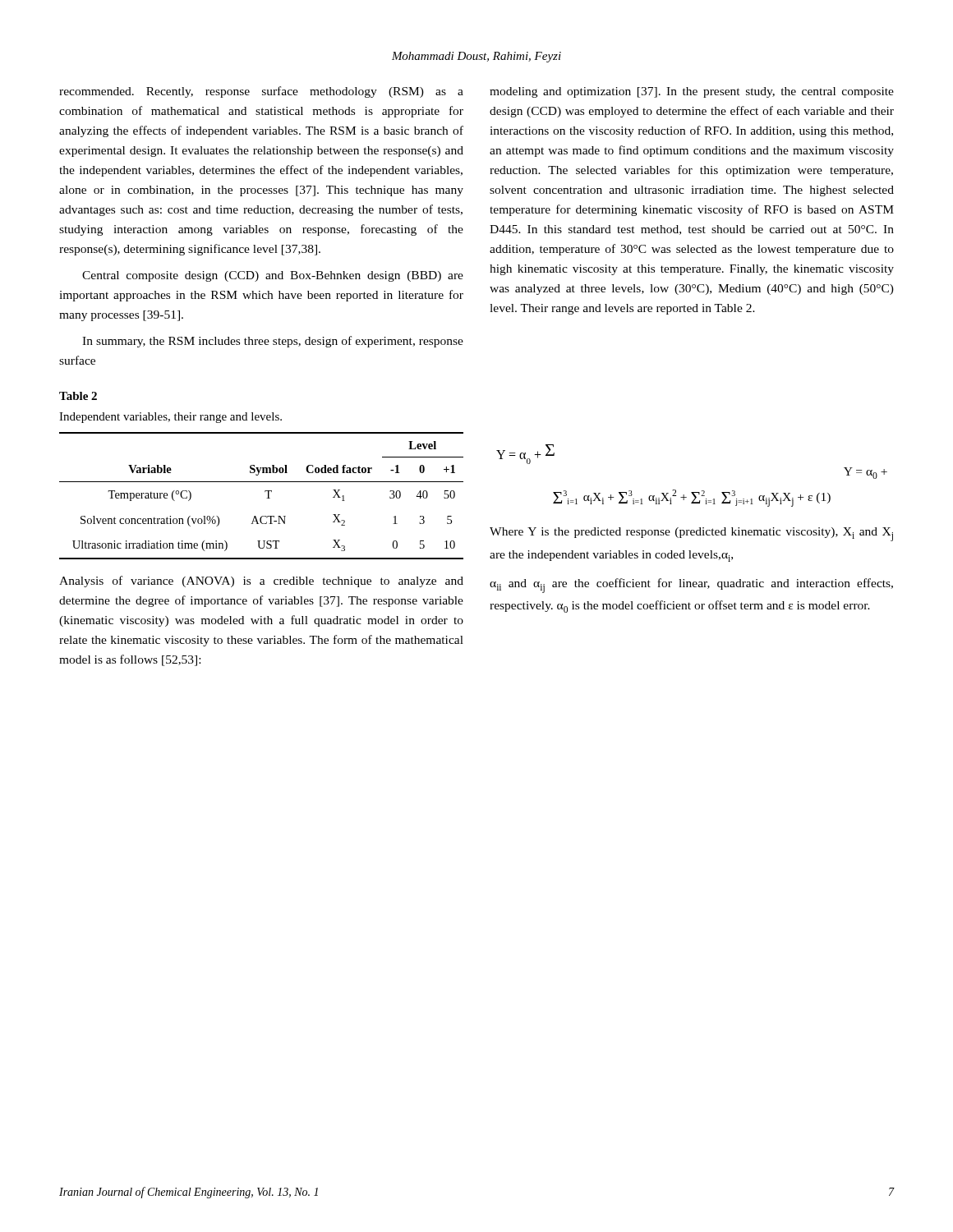Navigate to the element starting "Table 2"
This screenshot has height=1232, width=953.
pos(78,396)
